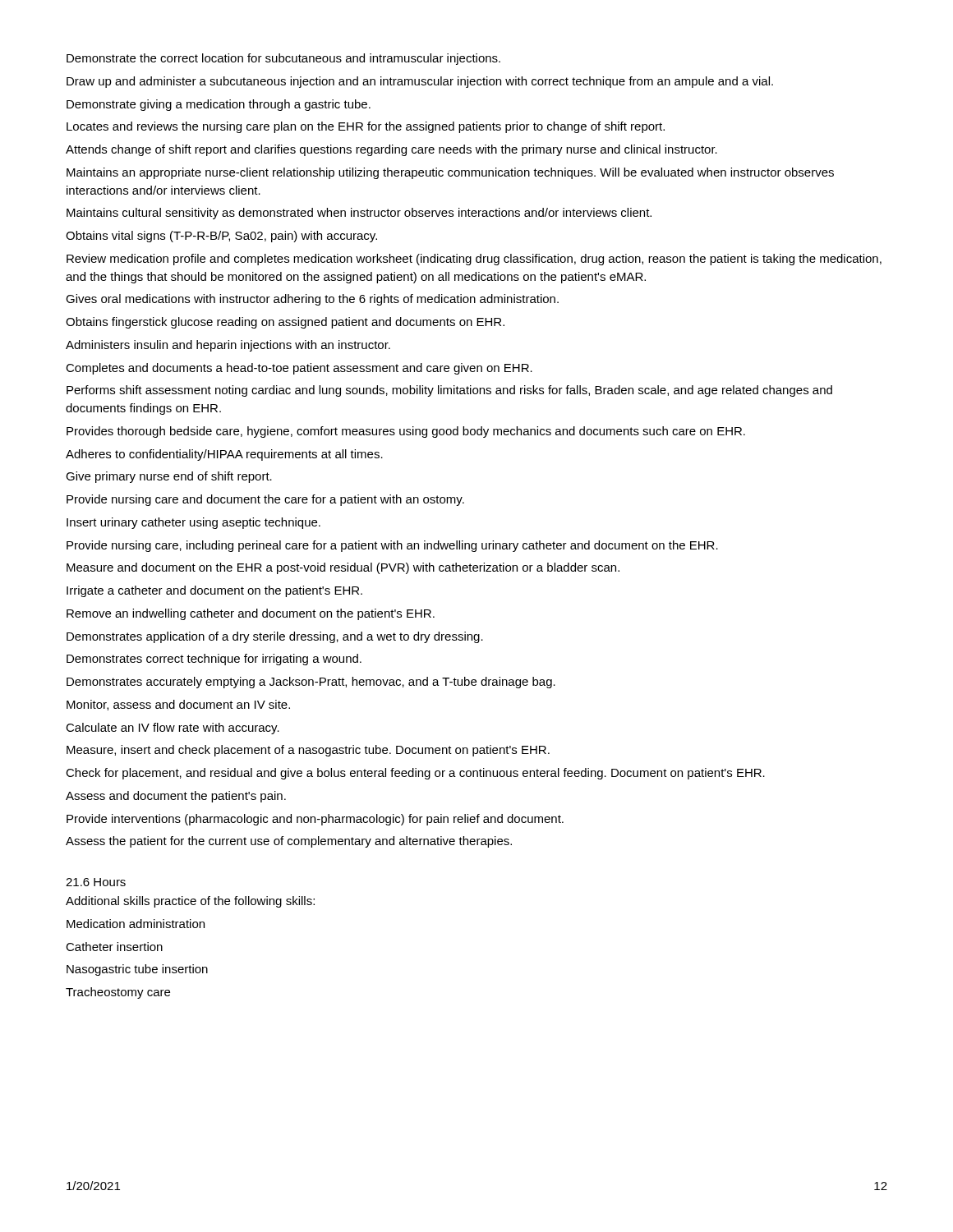Click on the text block that says "Additional skills practice"
The width and height of the screenshot is (953, 1232).
(191, 901)
